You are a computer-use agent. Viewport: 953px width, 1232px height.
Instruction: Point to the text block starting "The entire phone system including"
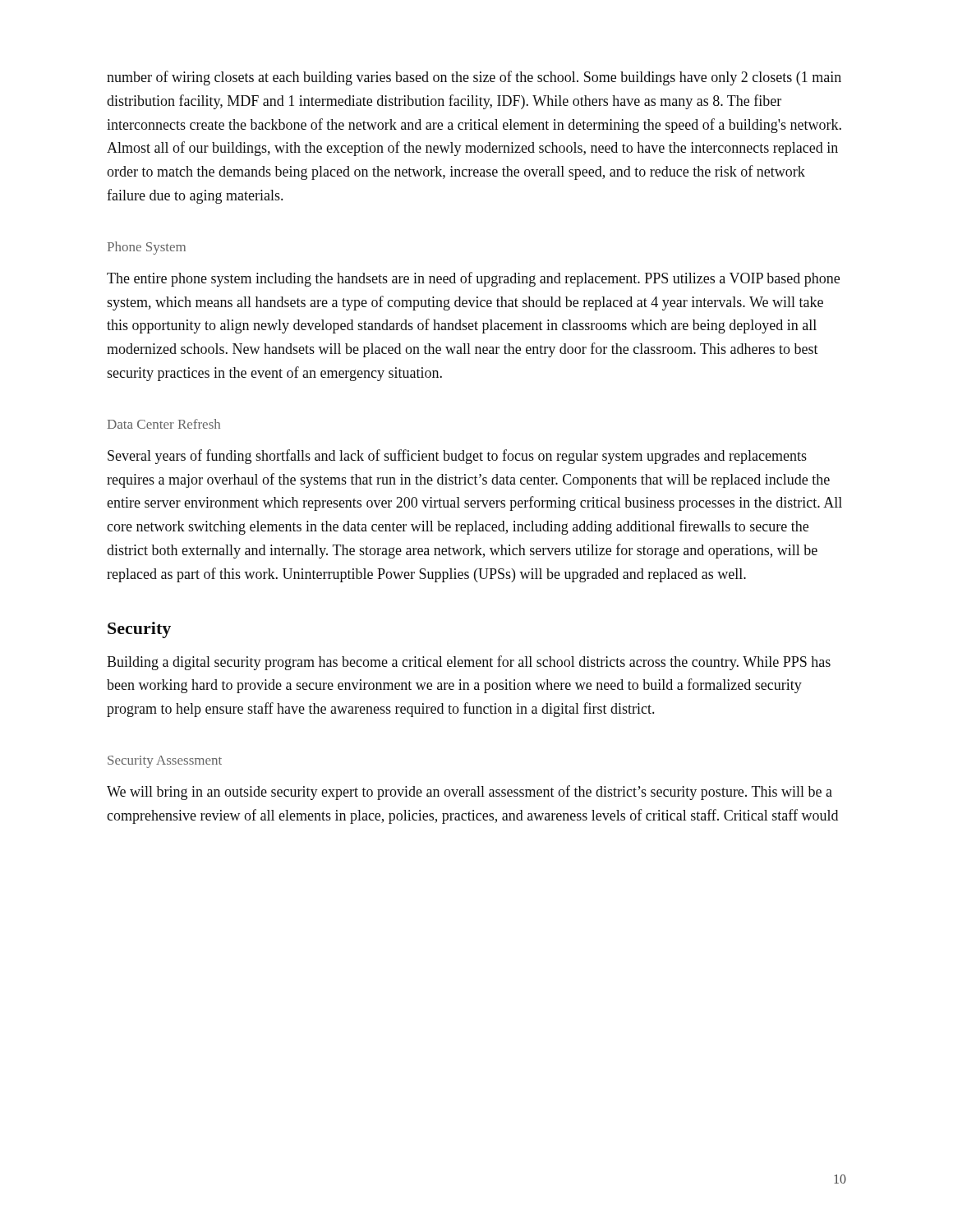pyautogui.click(x=474, y=326)
